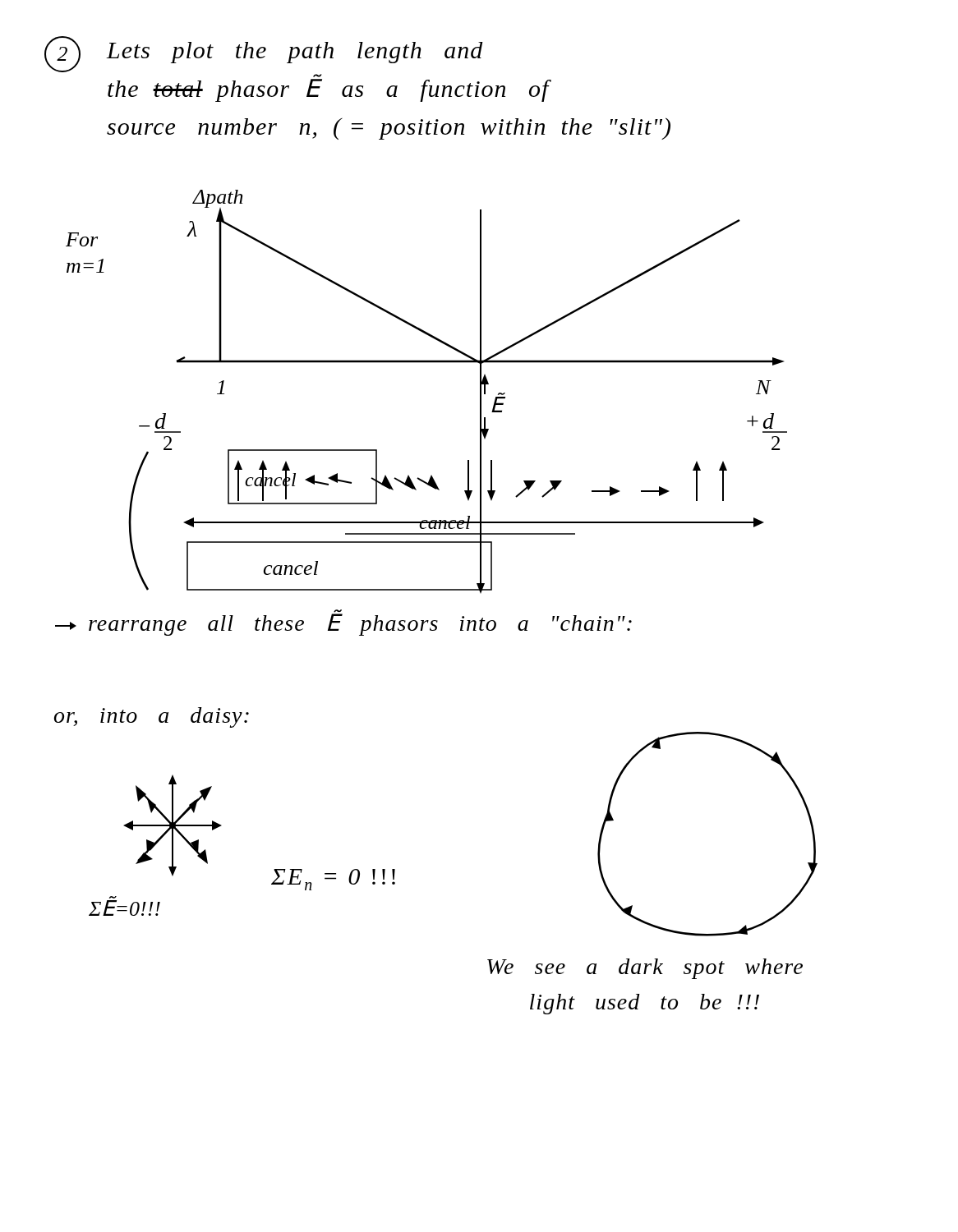Image resolution: width=958 pixels, height=1232 pixels.
Task: Find "ΣEn = 0 !!!" on this page
Action: tap(335, 878)
